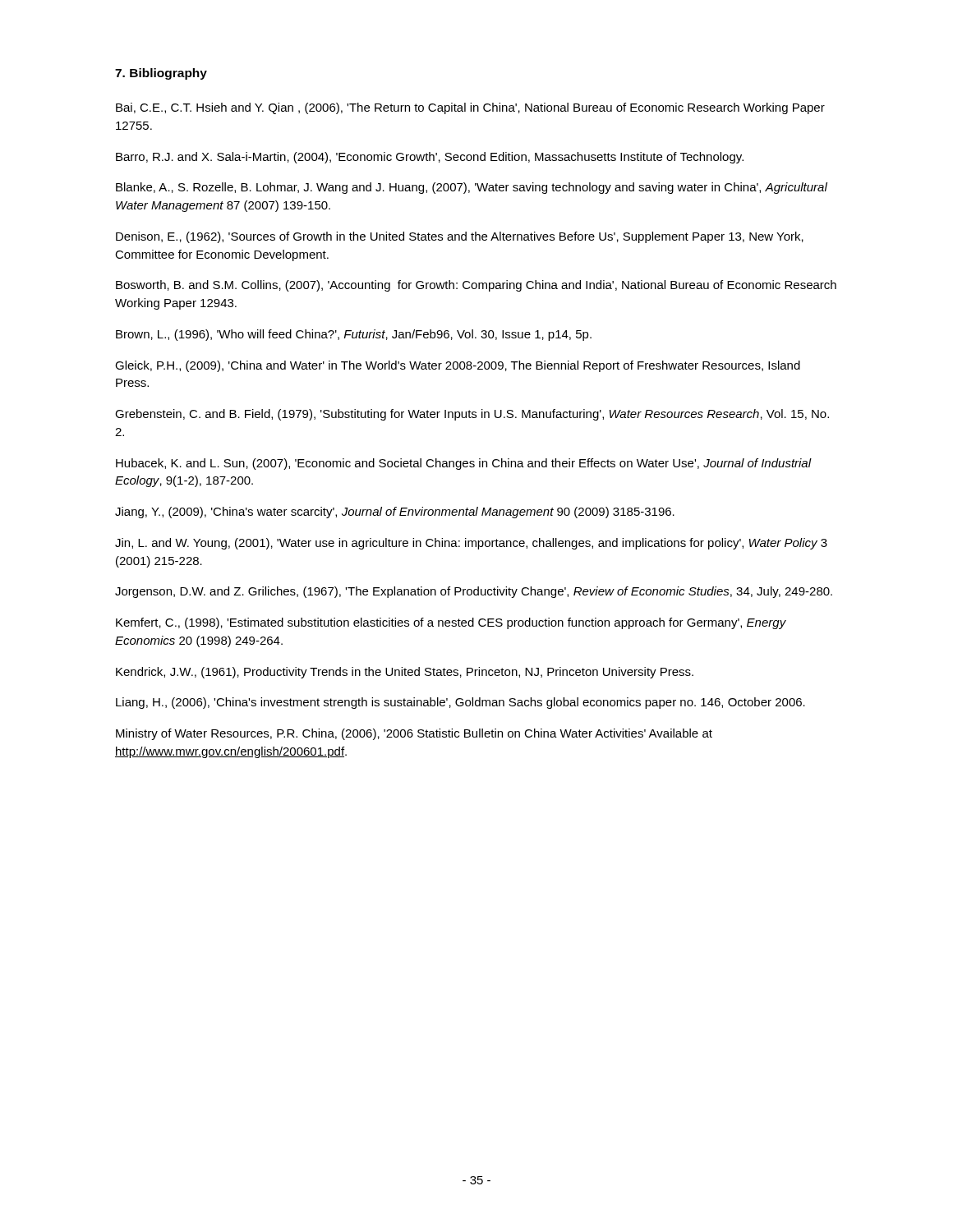The image size is (953, 1232).
Task: Locate the list item that reads "Kemfert, C., (1998), 'Estimated substitution elasticities"
Action: coord(450,631)
